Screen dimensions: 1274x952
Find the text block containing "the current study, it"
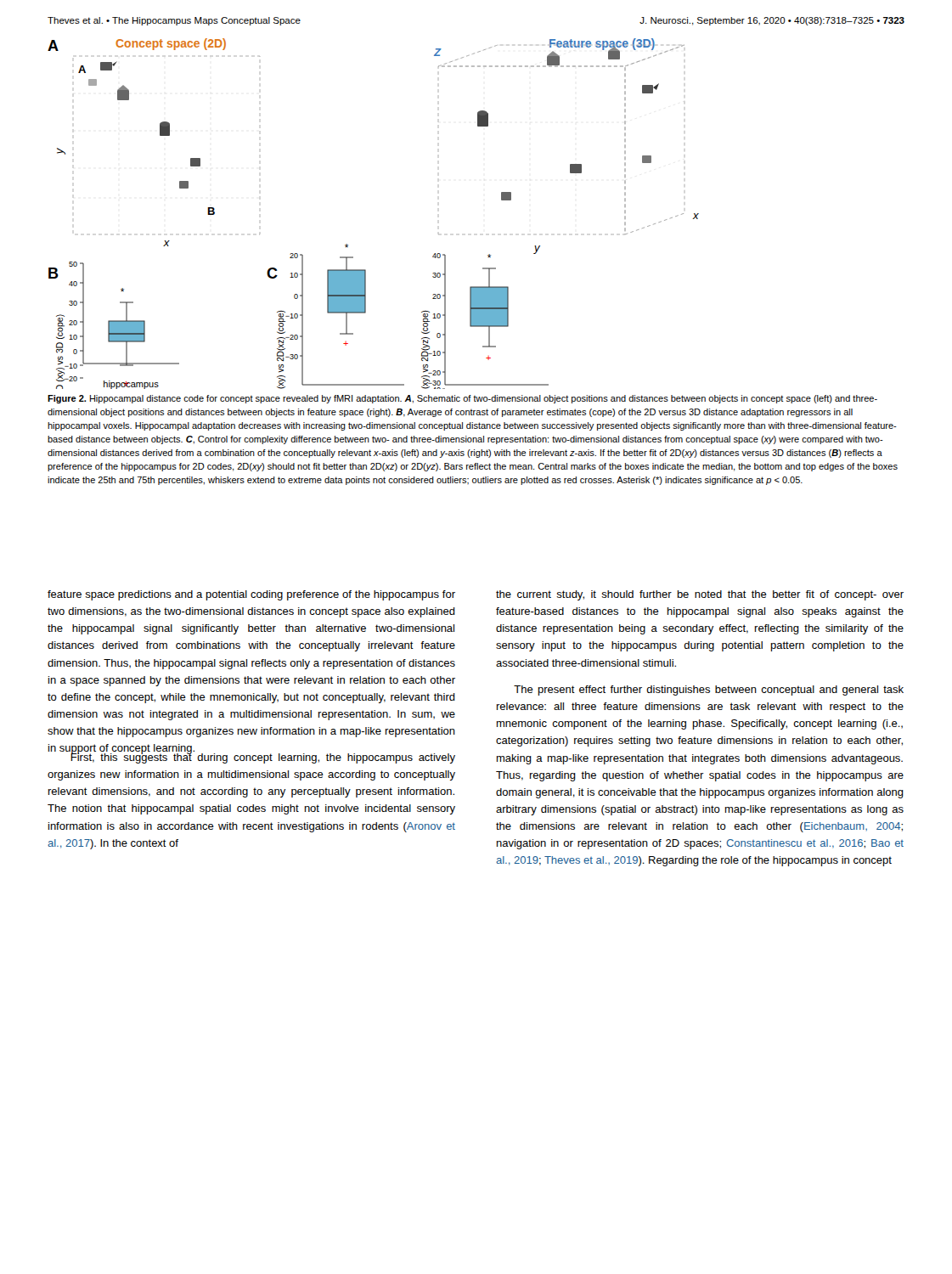[x=700, y=628]
